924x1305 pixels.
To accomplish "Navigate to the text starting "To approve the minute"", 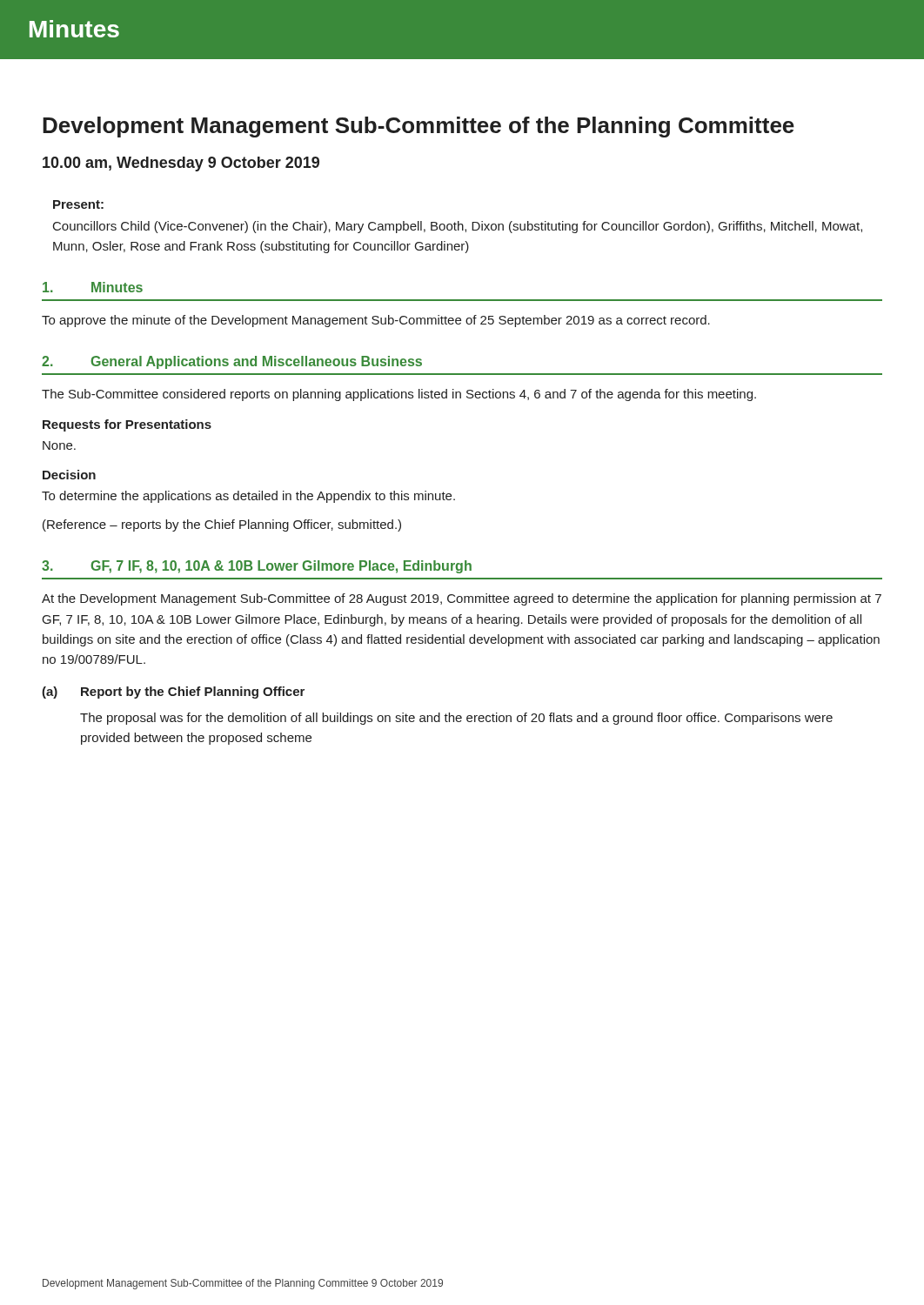I will pos(376,320).
